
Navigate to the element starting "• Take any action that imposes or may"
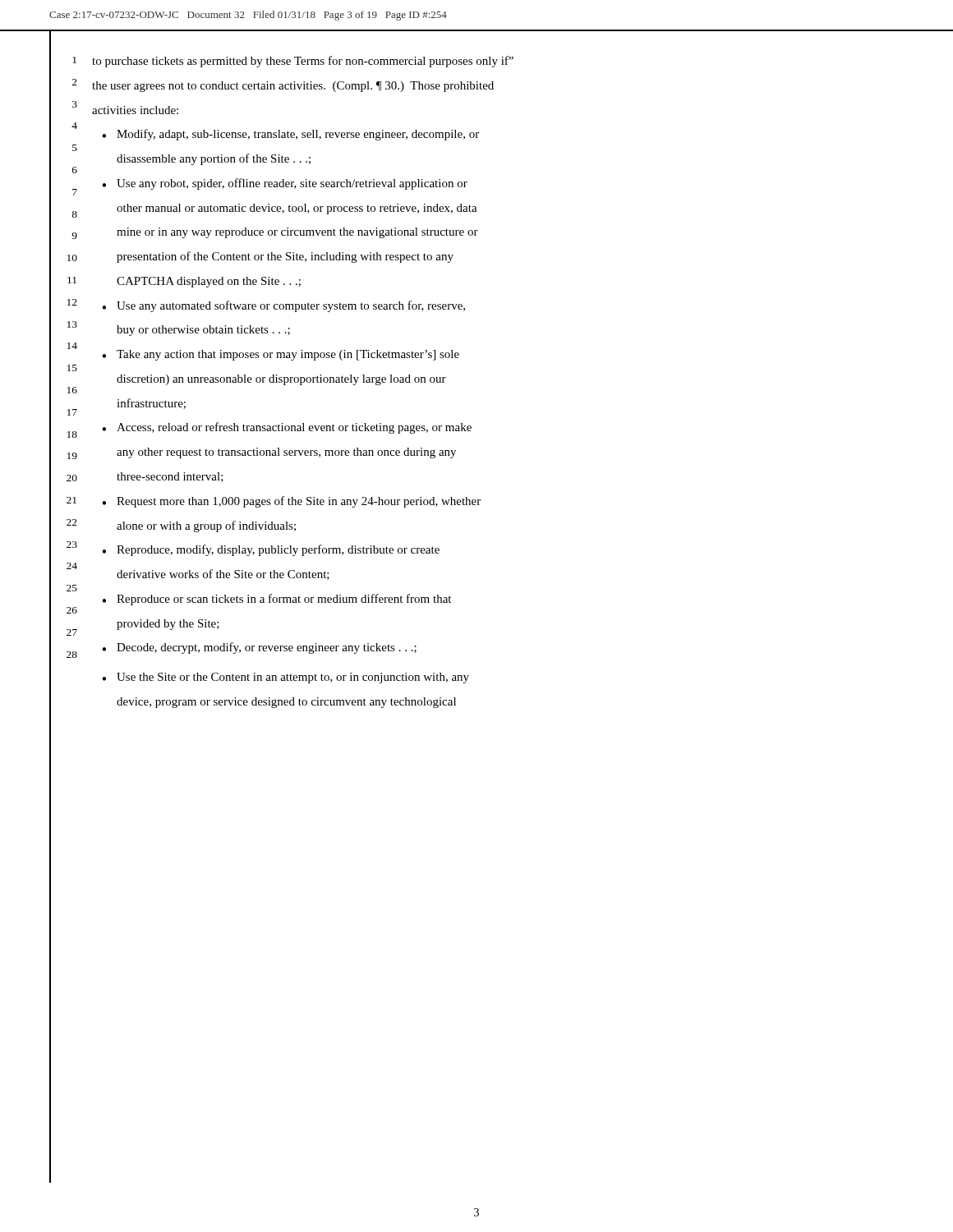coord(281,355)
